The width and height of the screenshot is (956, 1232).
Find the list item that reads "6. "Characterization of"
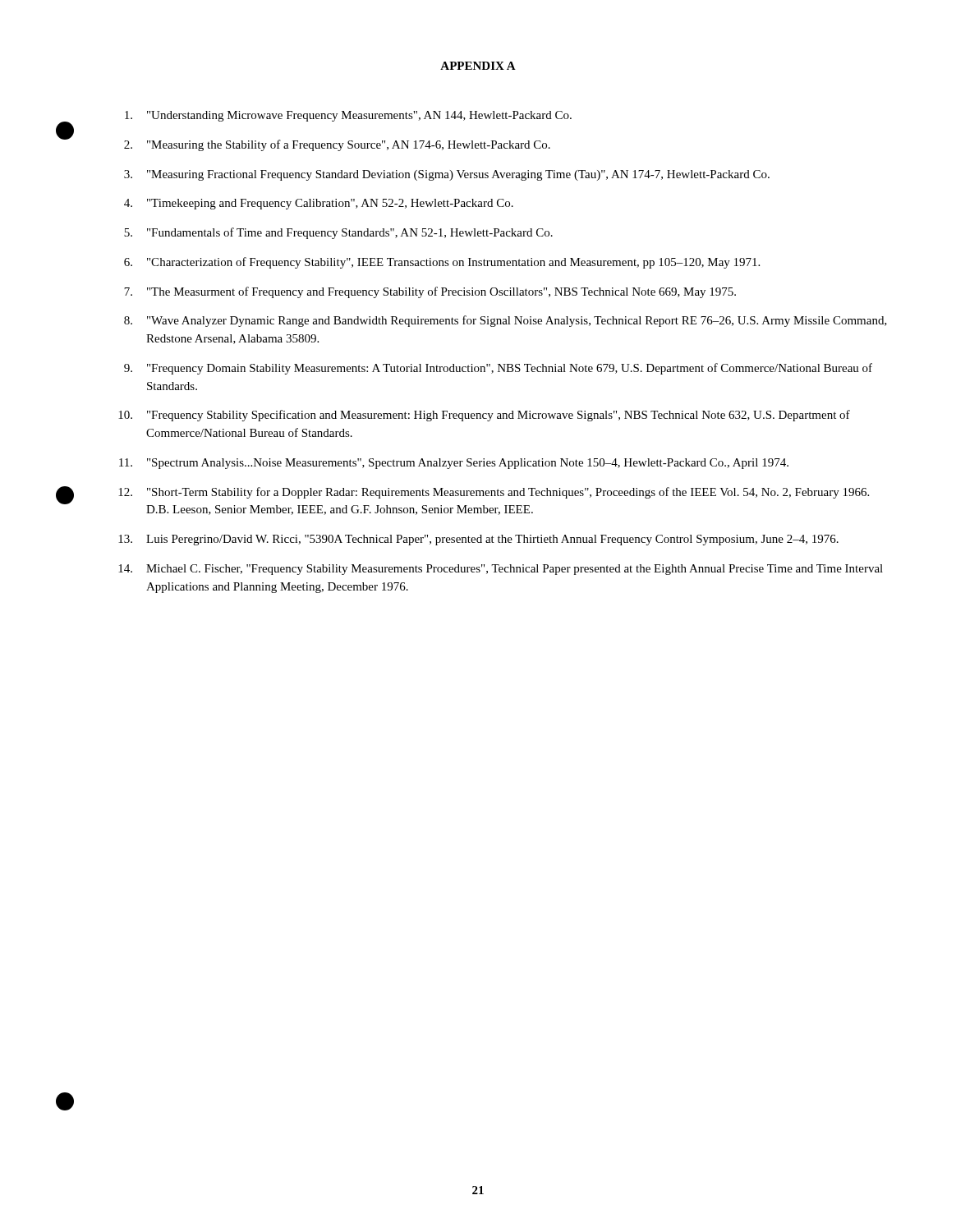tap(490, 262)
